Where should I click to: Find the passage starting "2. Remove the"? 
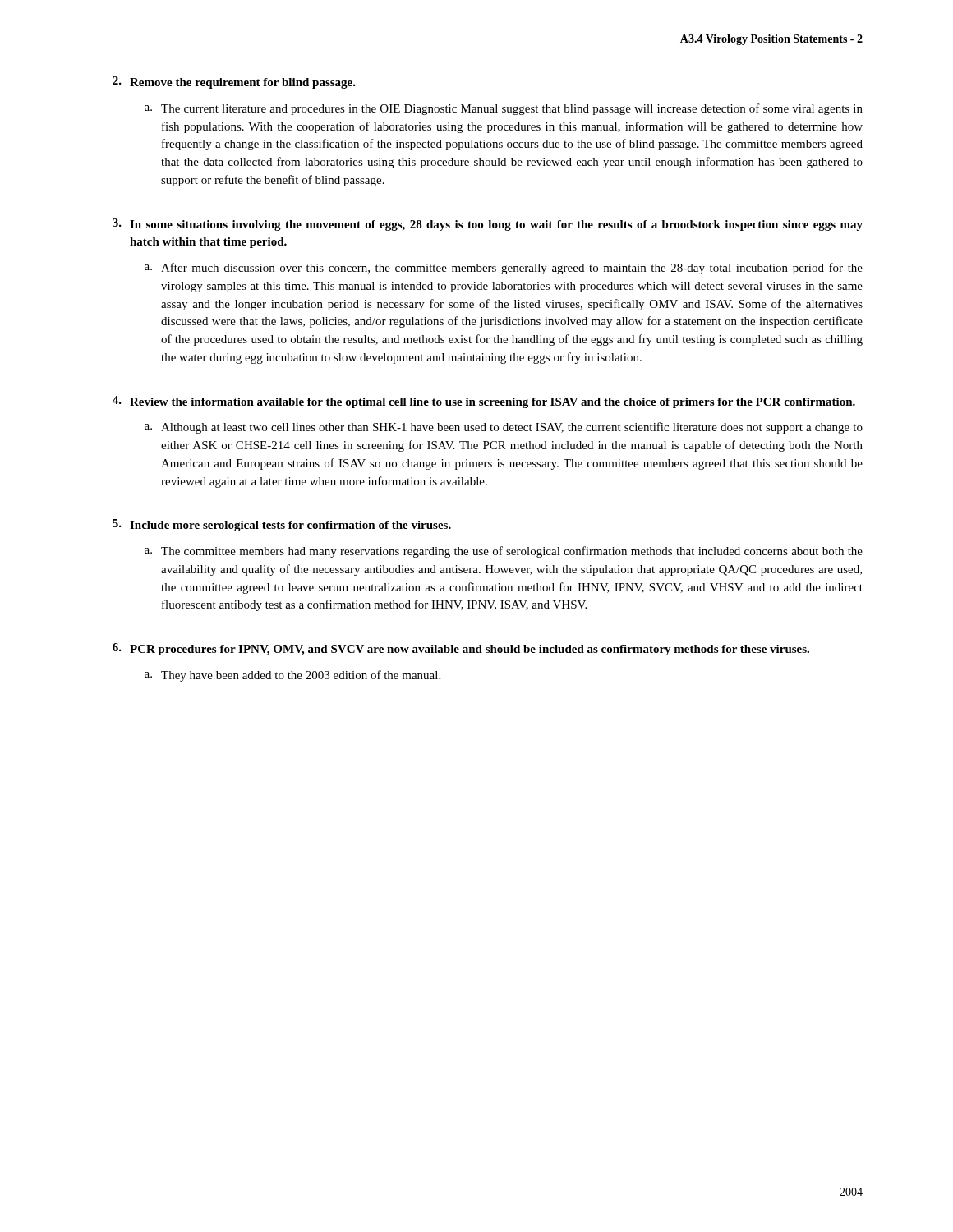point(476,136)
